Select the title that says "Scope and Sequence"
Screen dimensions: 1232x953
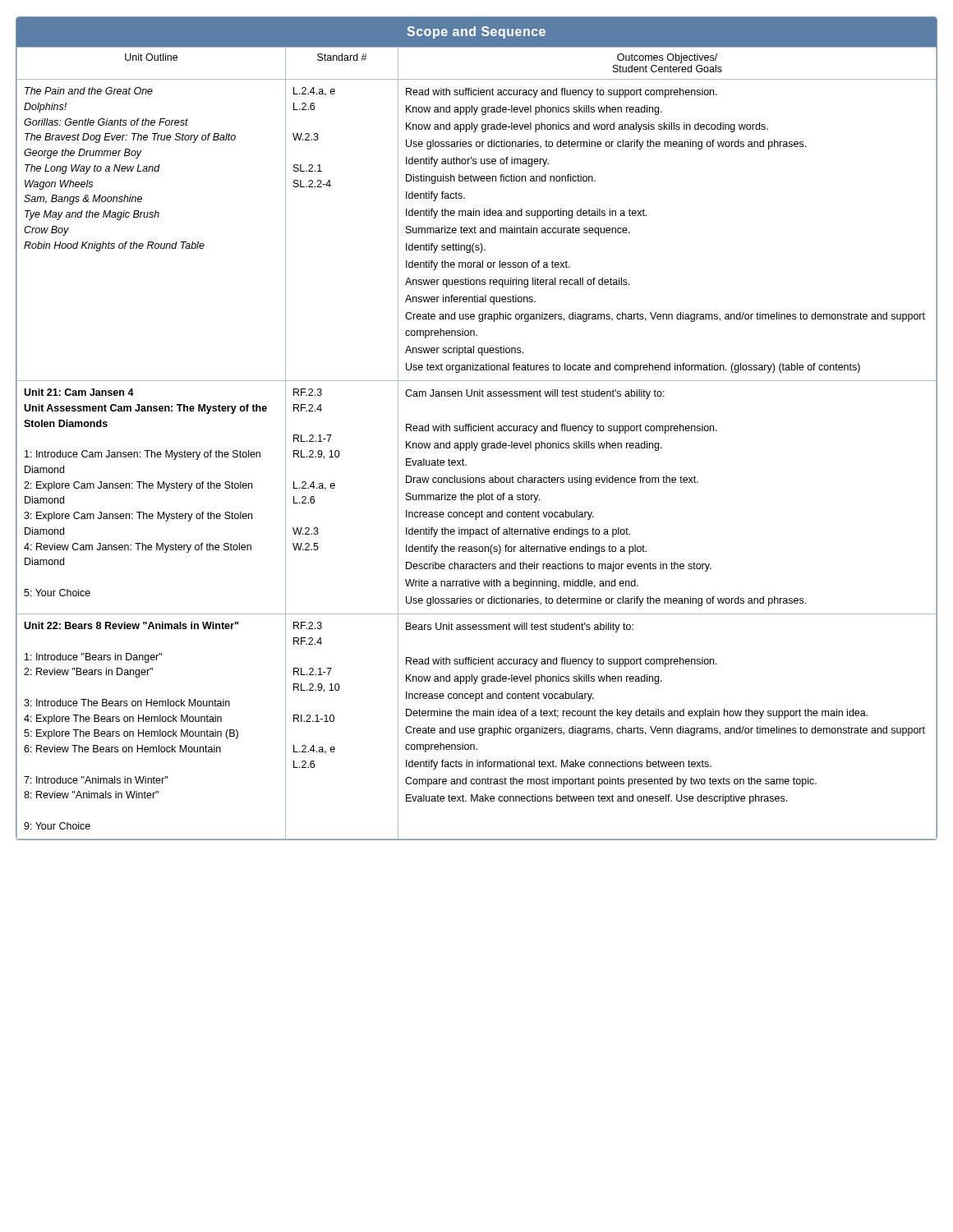point(476,32)
